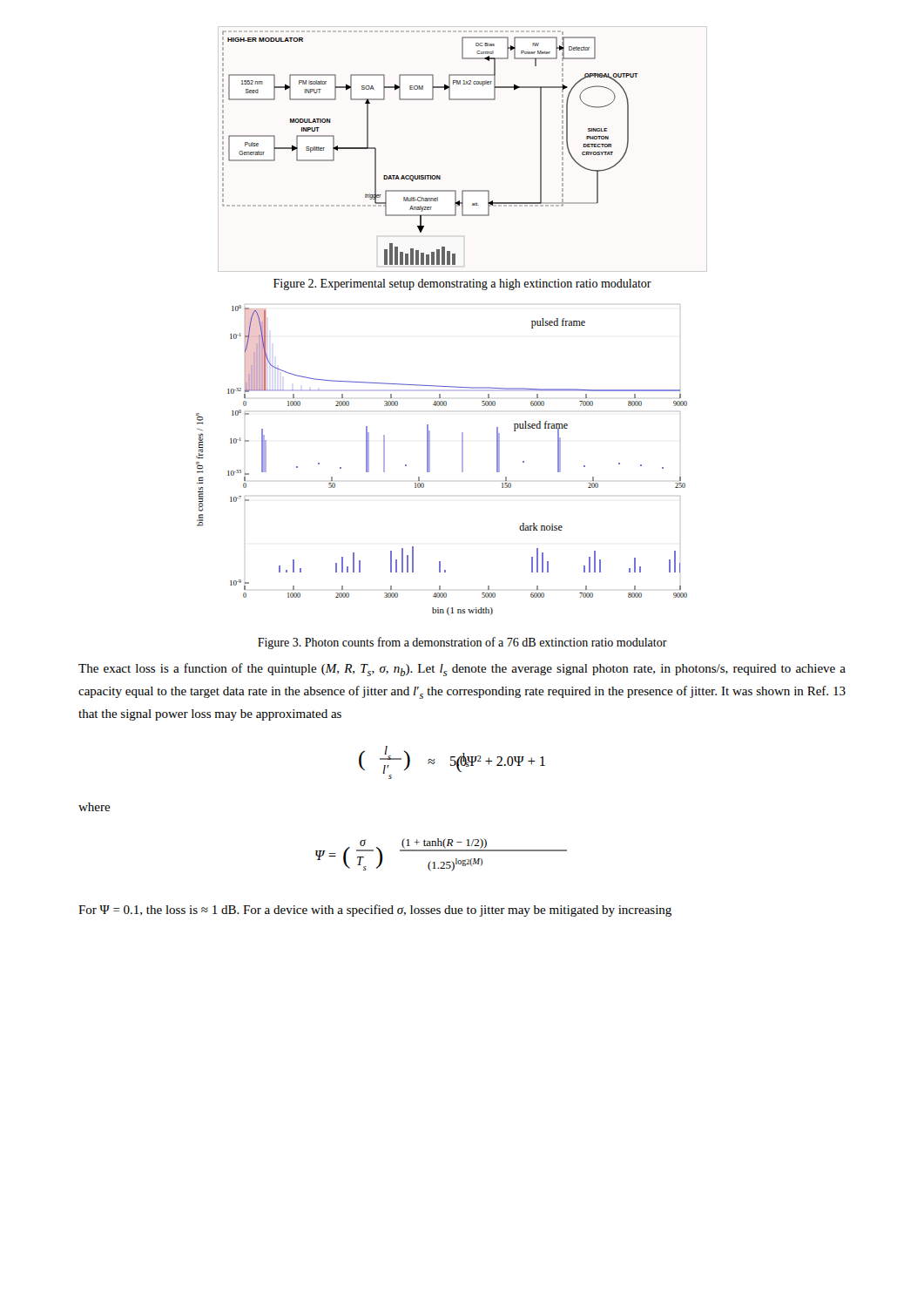Find the formula containing "(ls ( ls l′s ) ≈"

pos(462,762)
